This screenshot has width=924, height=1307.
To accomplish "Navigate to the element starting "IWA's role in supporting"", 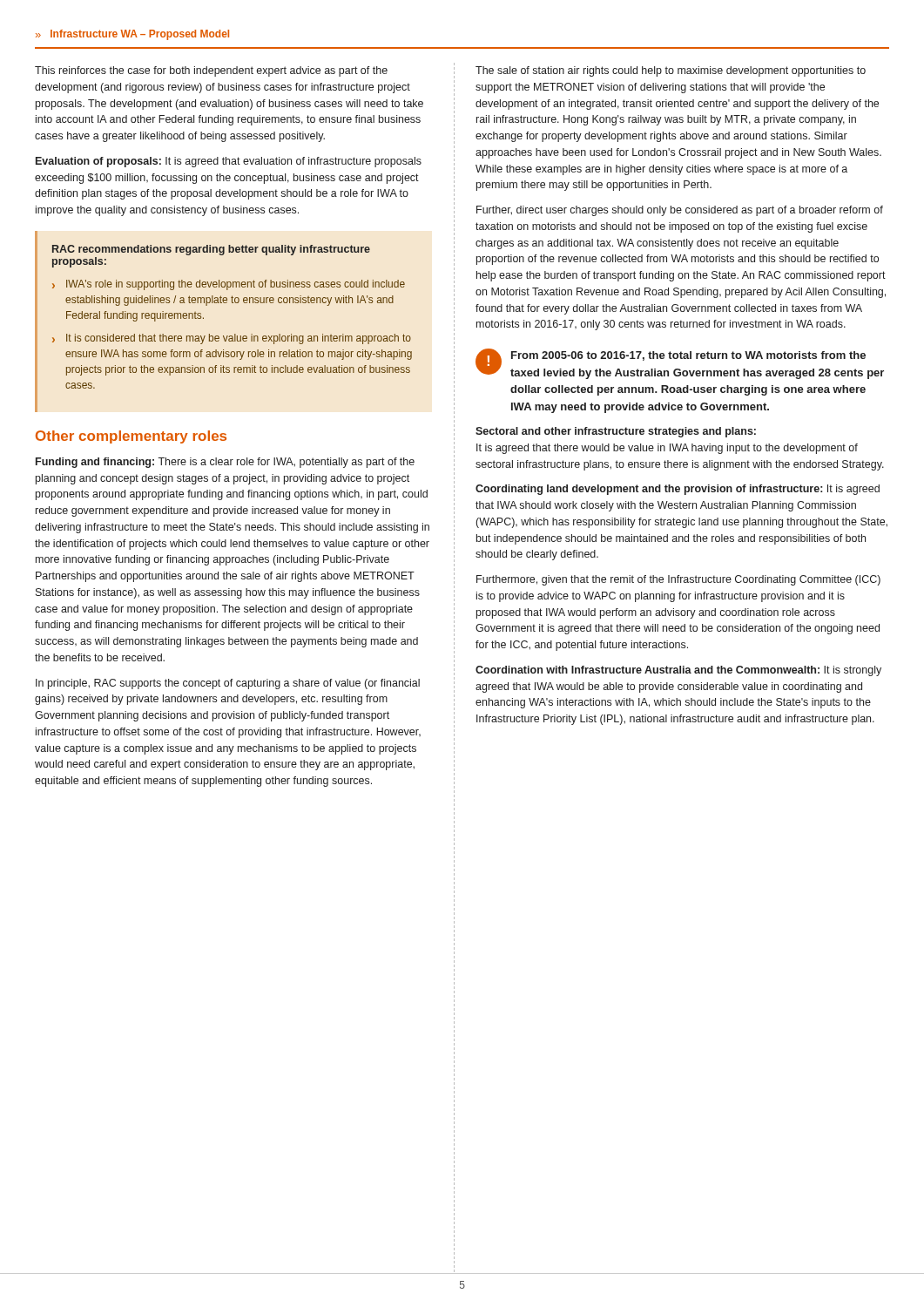I will coord(235,300).
